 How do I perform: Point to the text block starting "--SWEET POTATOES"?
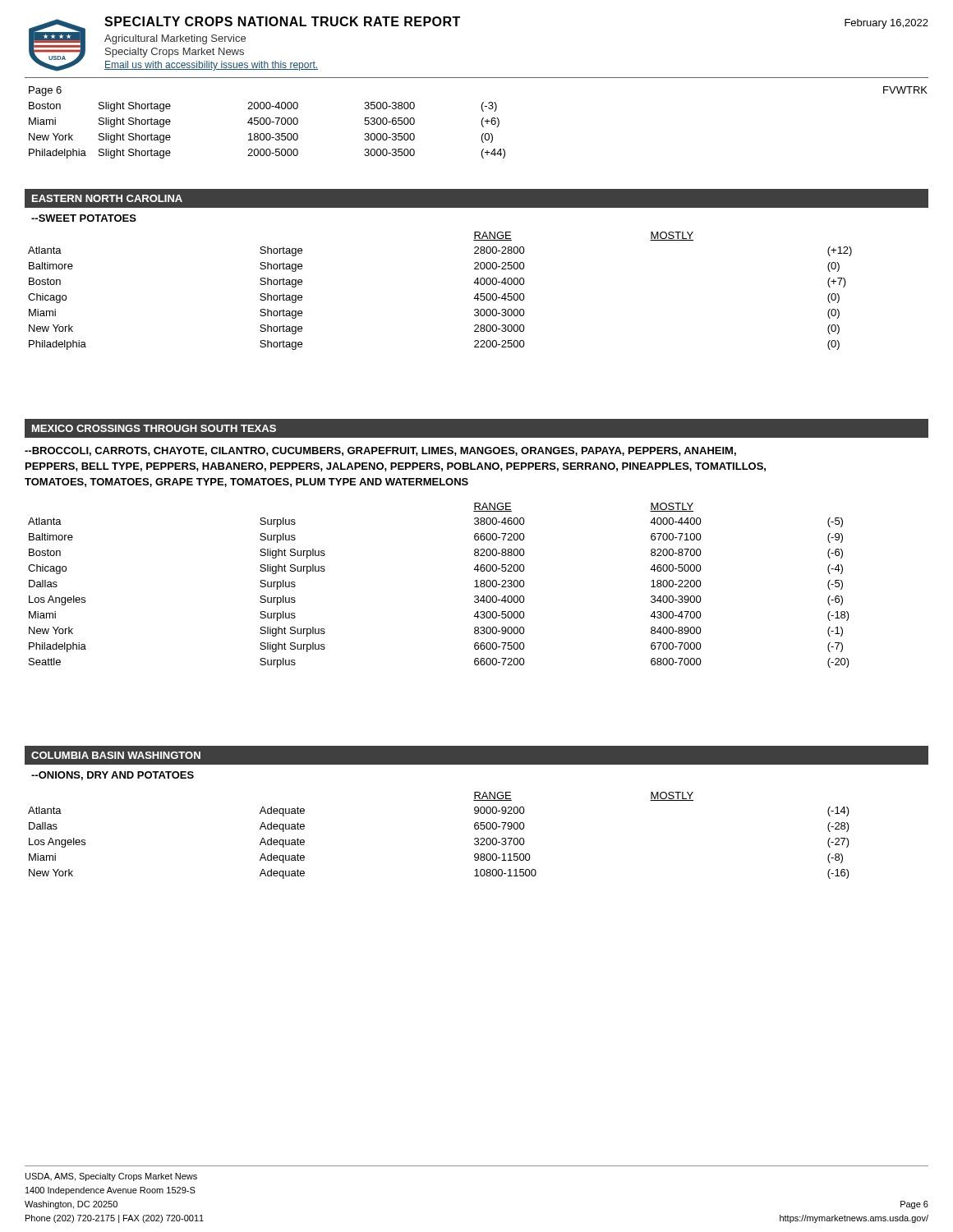point(84,218)
